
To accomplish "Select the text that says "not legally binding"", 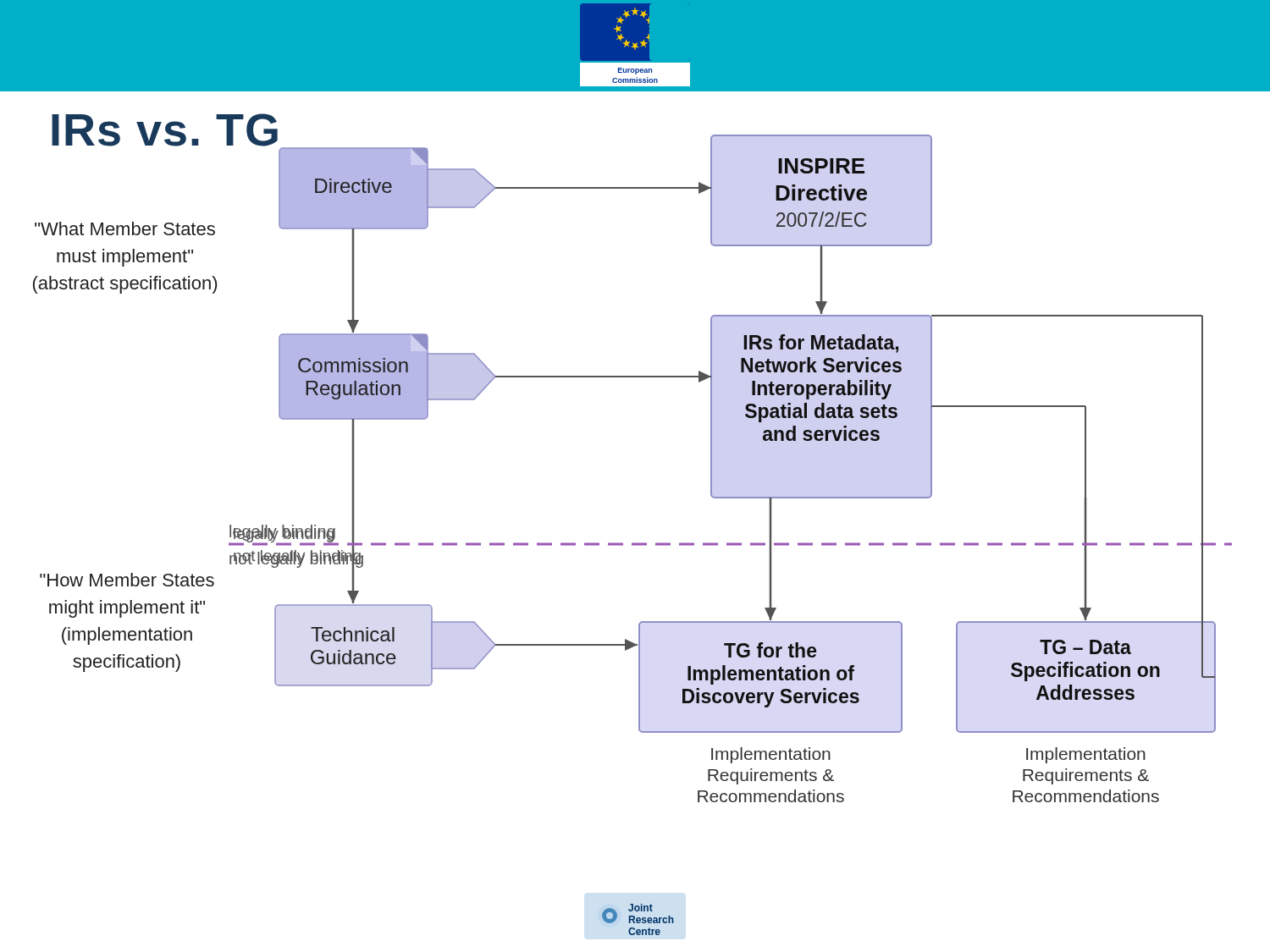I will pos(297,556).
